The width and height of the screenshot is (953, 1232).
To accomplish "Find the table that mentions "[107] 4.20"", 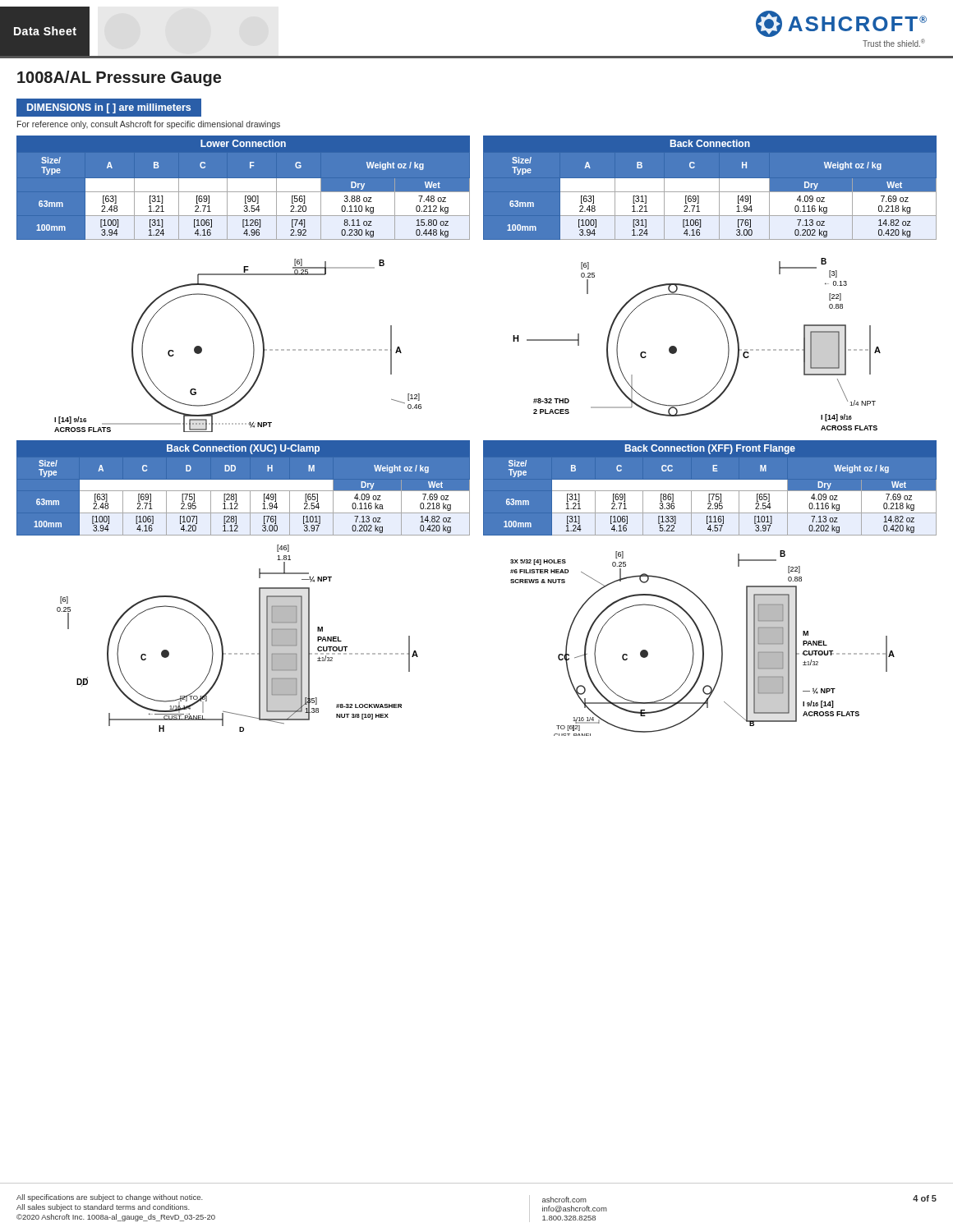I will [x=243, y=488].
